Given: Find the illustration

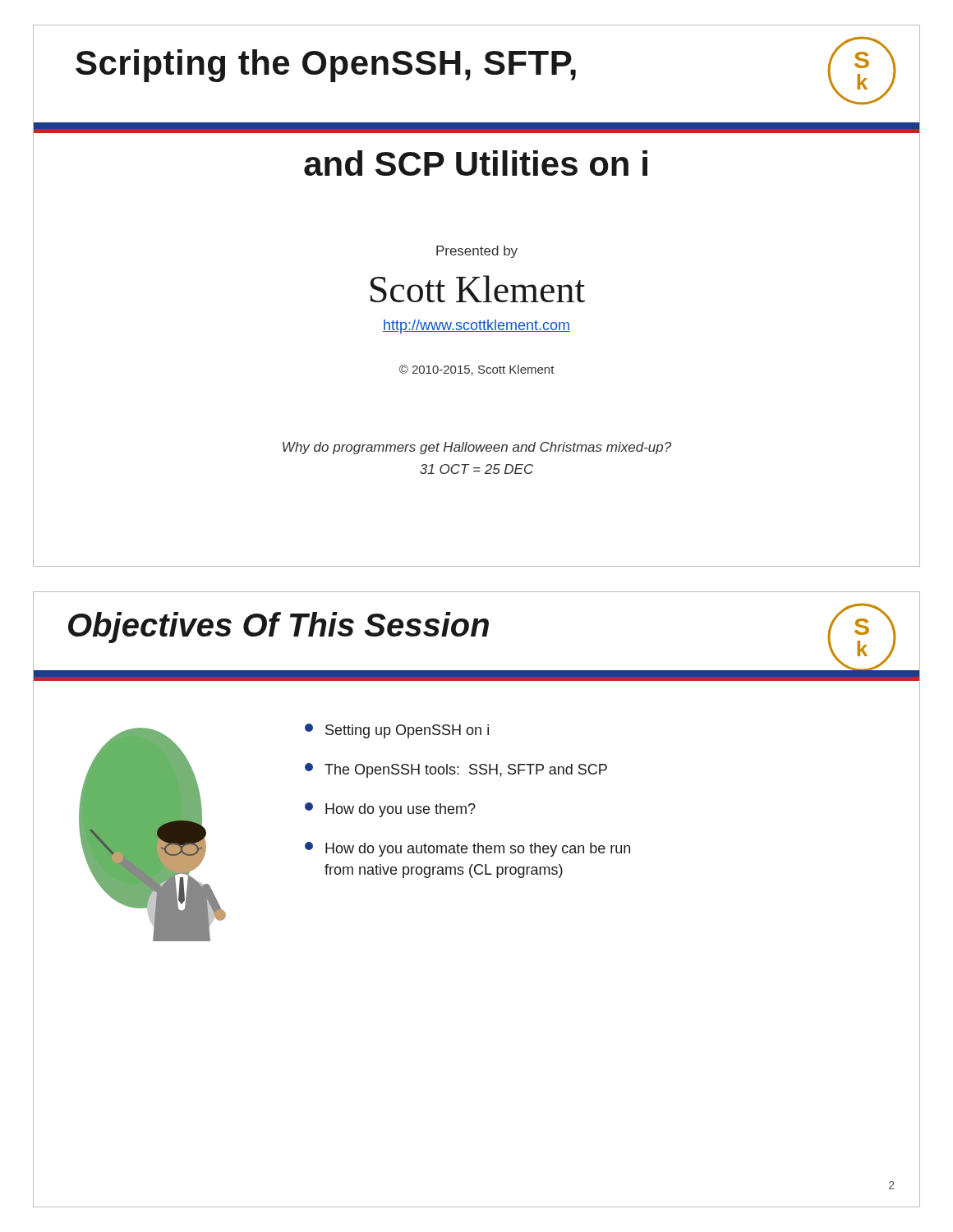Looking at the screenshot, I should 169,826.
